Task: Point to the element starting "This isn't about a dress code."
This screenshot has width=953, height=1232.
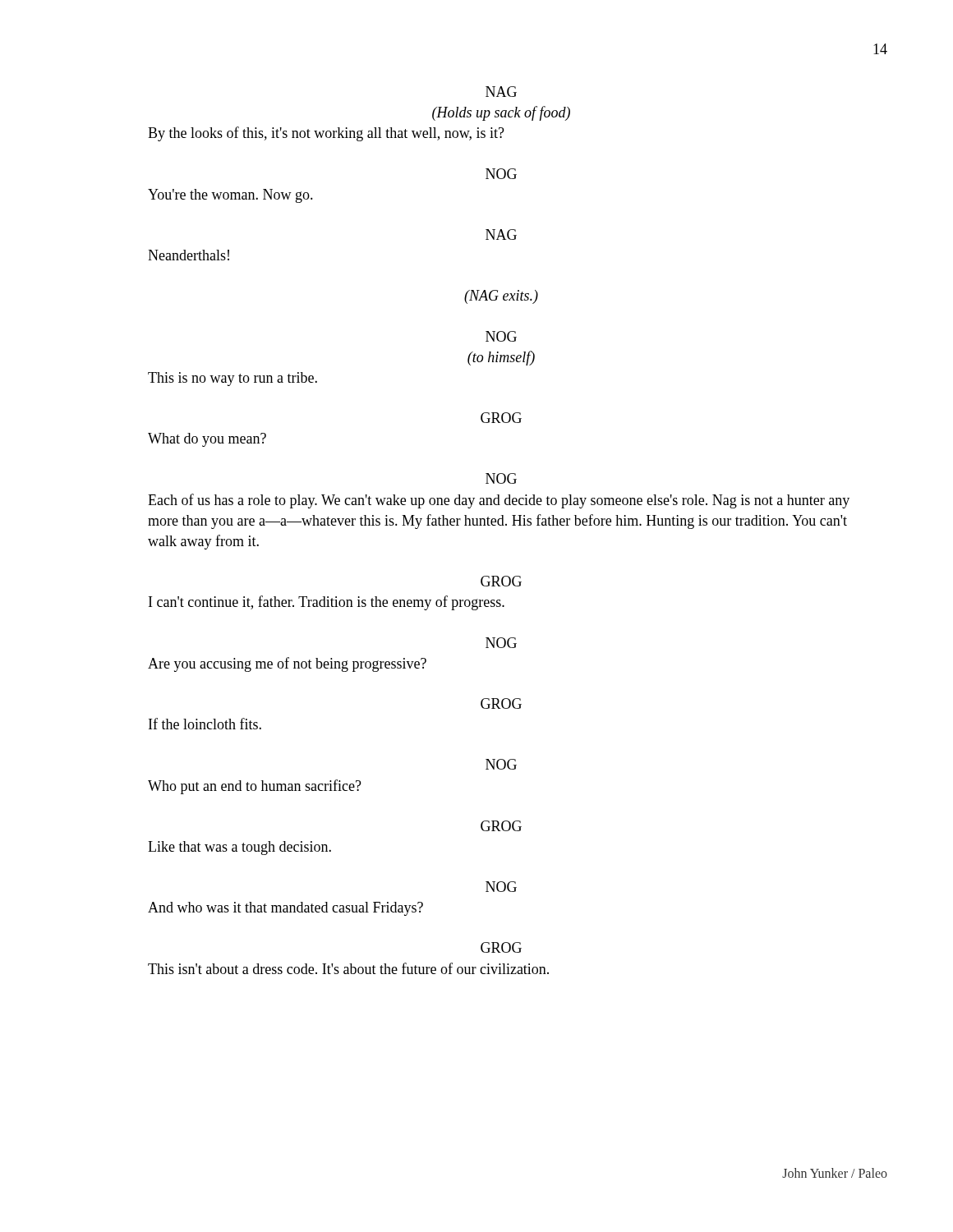Action: point(349,969)
